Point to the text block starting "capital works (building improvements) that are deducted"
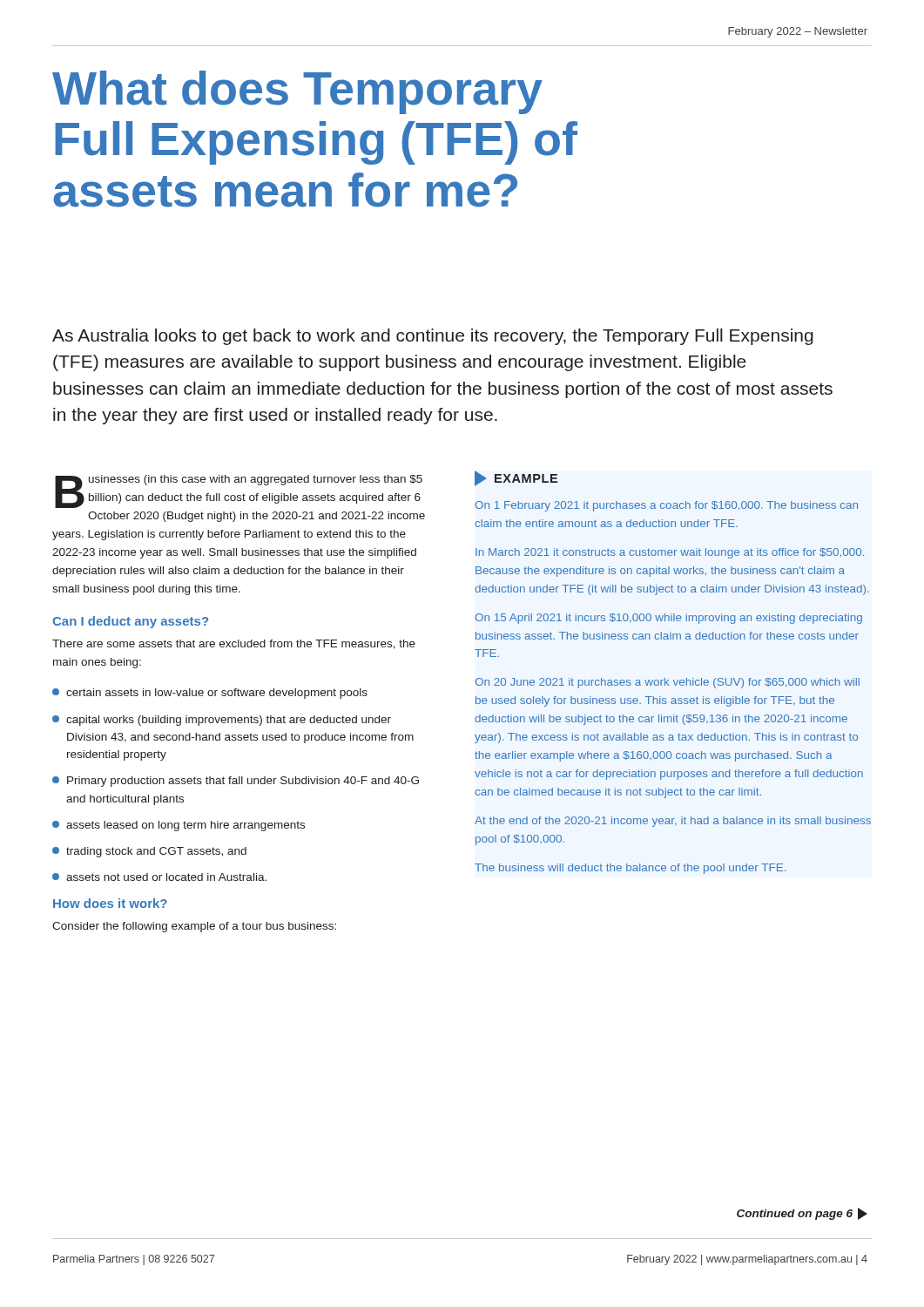The width and height of the screenshot is (924, 1307). click(240, 737)
